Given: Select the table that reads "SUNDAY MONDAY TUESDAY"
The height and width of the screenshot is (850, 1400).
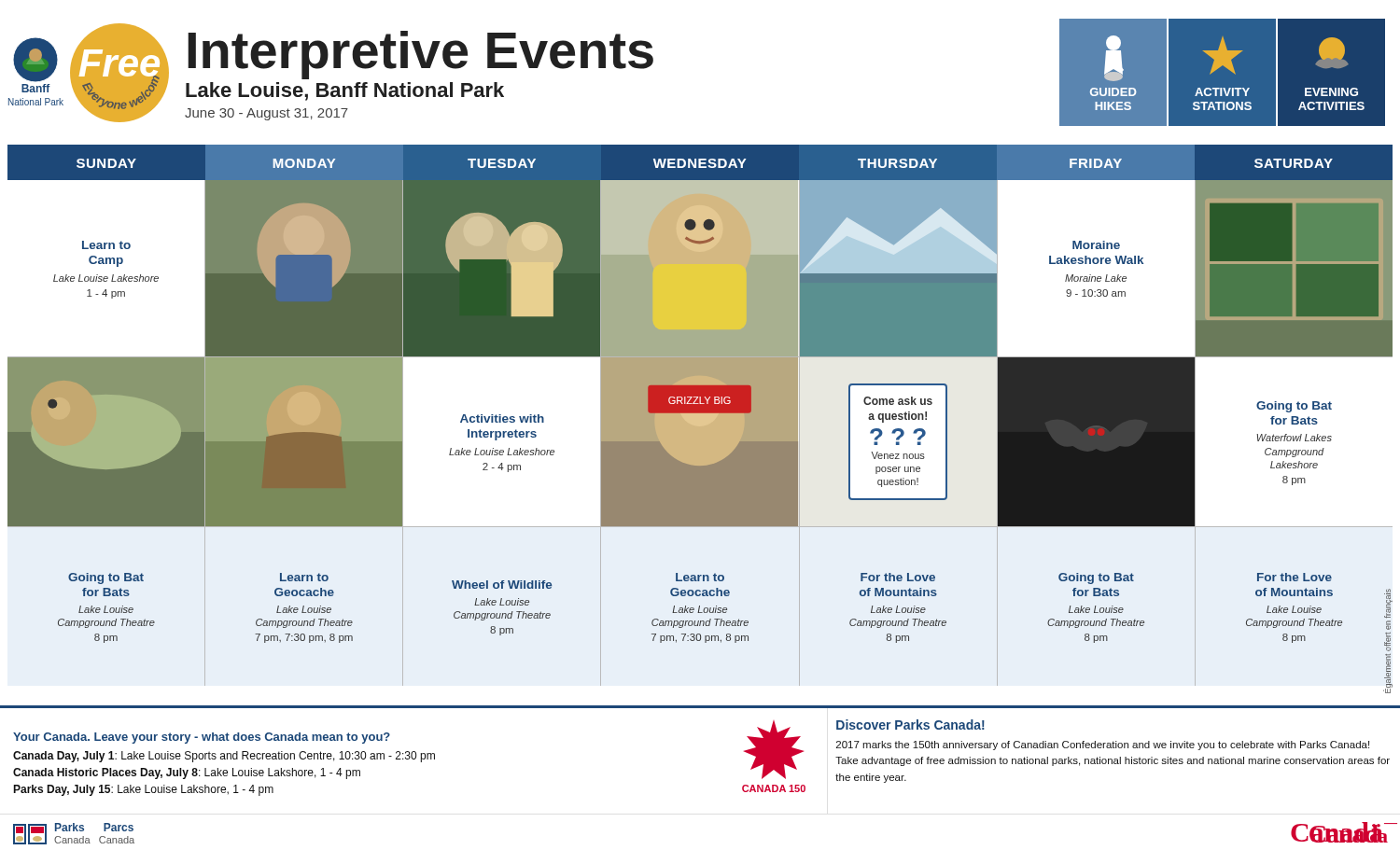Looking at the screenshot, I should click(700, 417).
